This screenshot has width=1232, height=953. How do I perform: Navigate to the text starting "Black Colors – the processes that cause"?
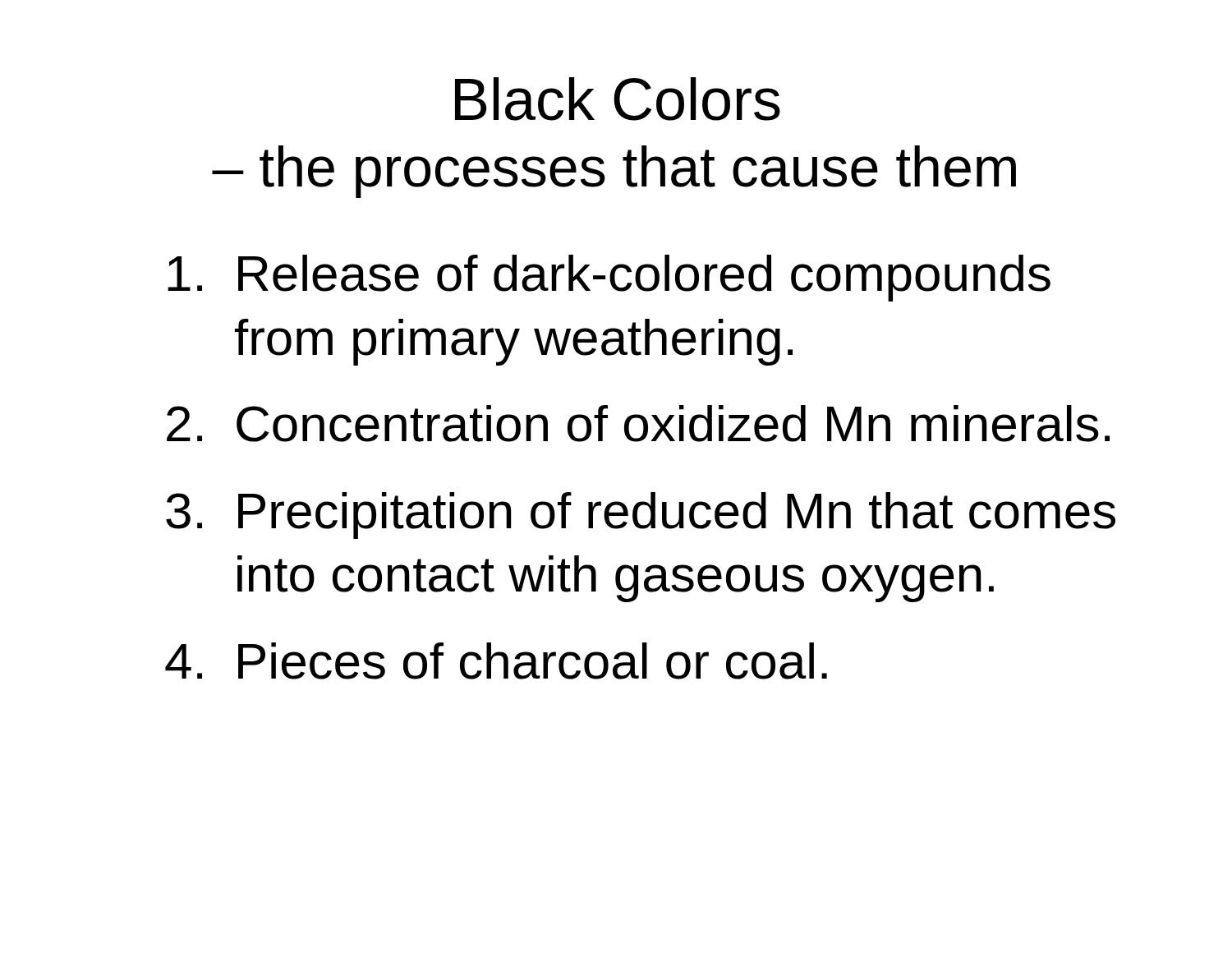click(x=616, y=133)
